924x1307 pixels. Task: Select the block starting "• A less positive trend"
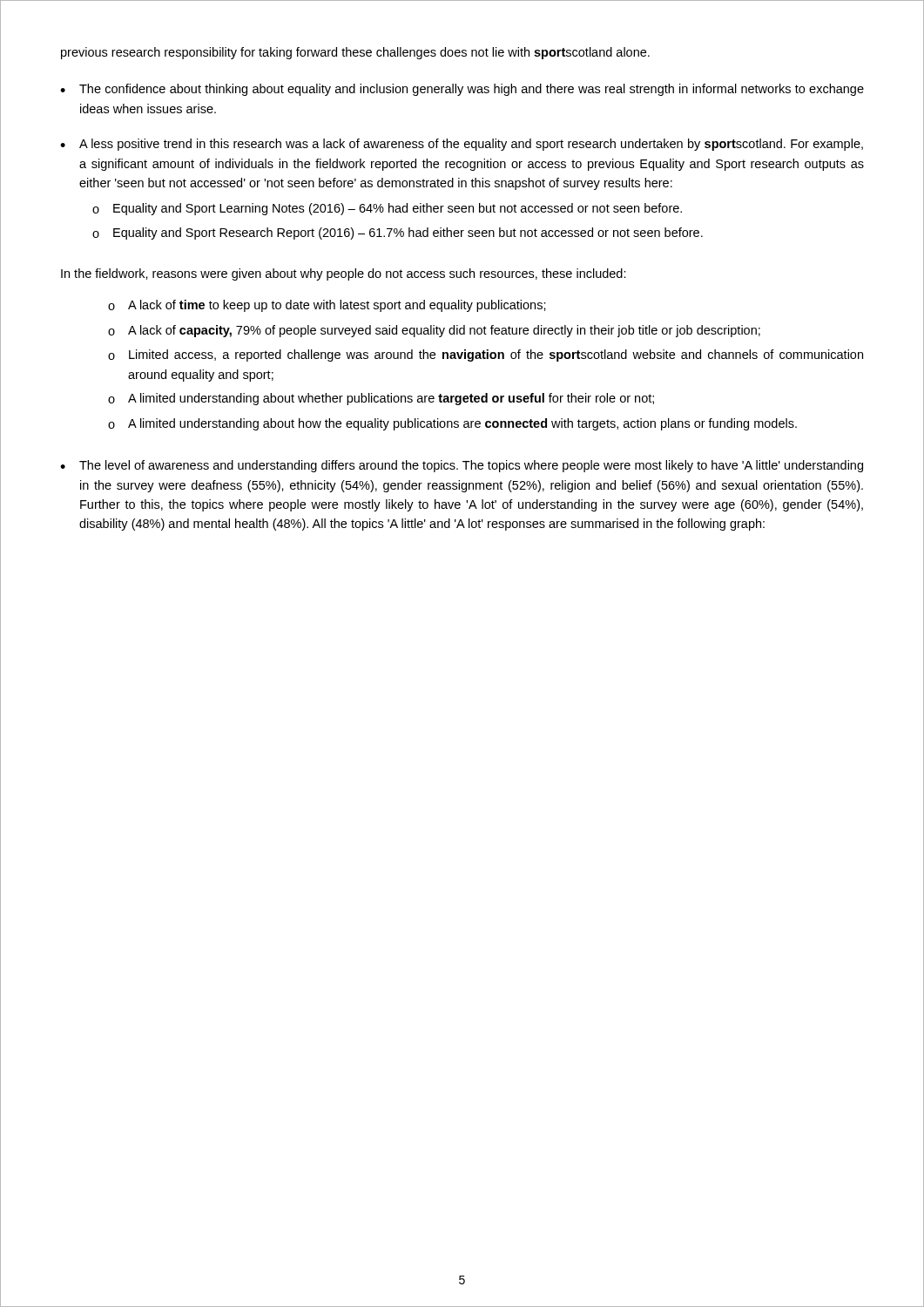(462, 191)
